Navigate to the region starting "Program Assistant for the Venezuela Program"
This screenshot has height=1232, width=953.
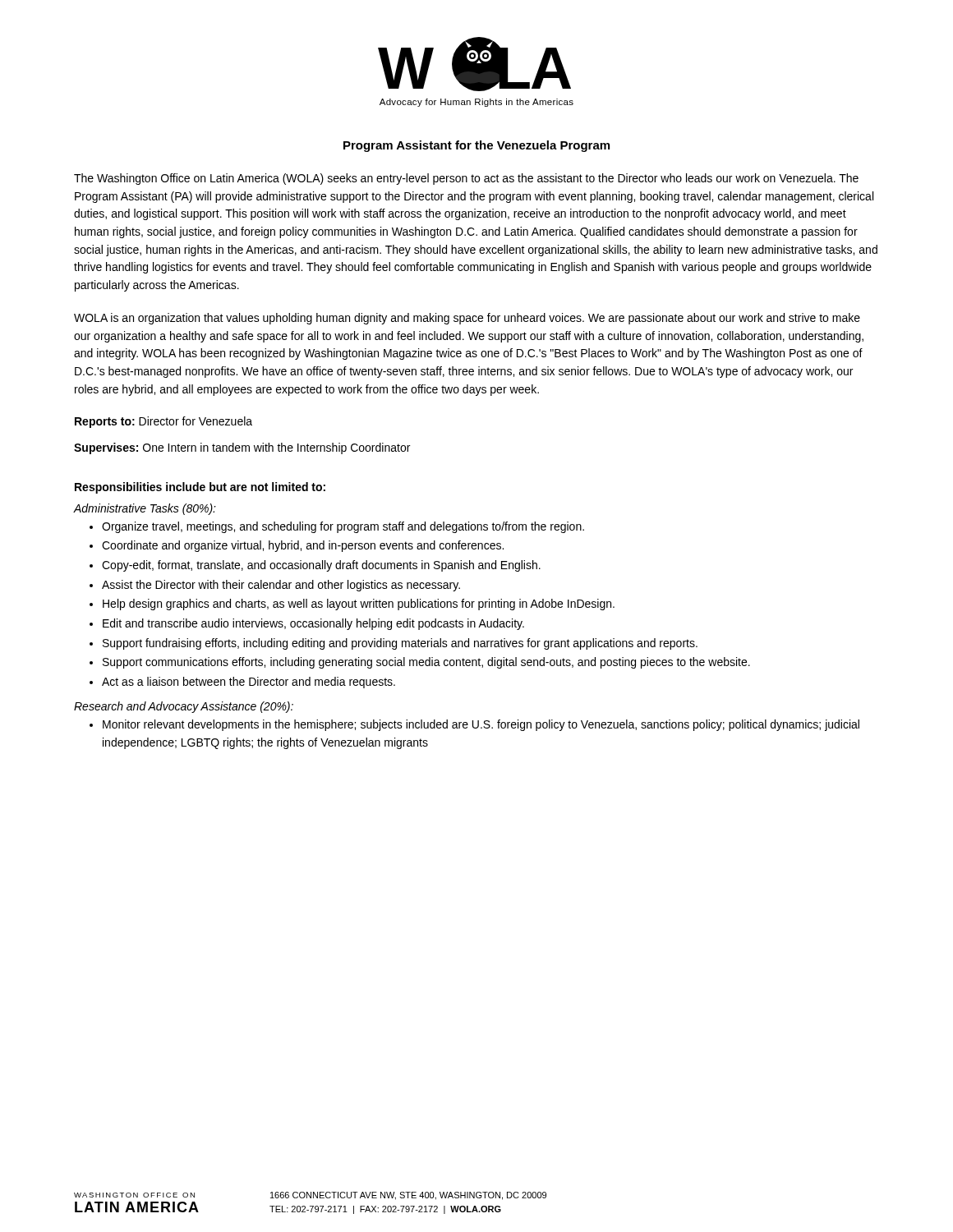(x=476, y=145)
